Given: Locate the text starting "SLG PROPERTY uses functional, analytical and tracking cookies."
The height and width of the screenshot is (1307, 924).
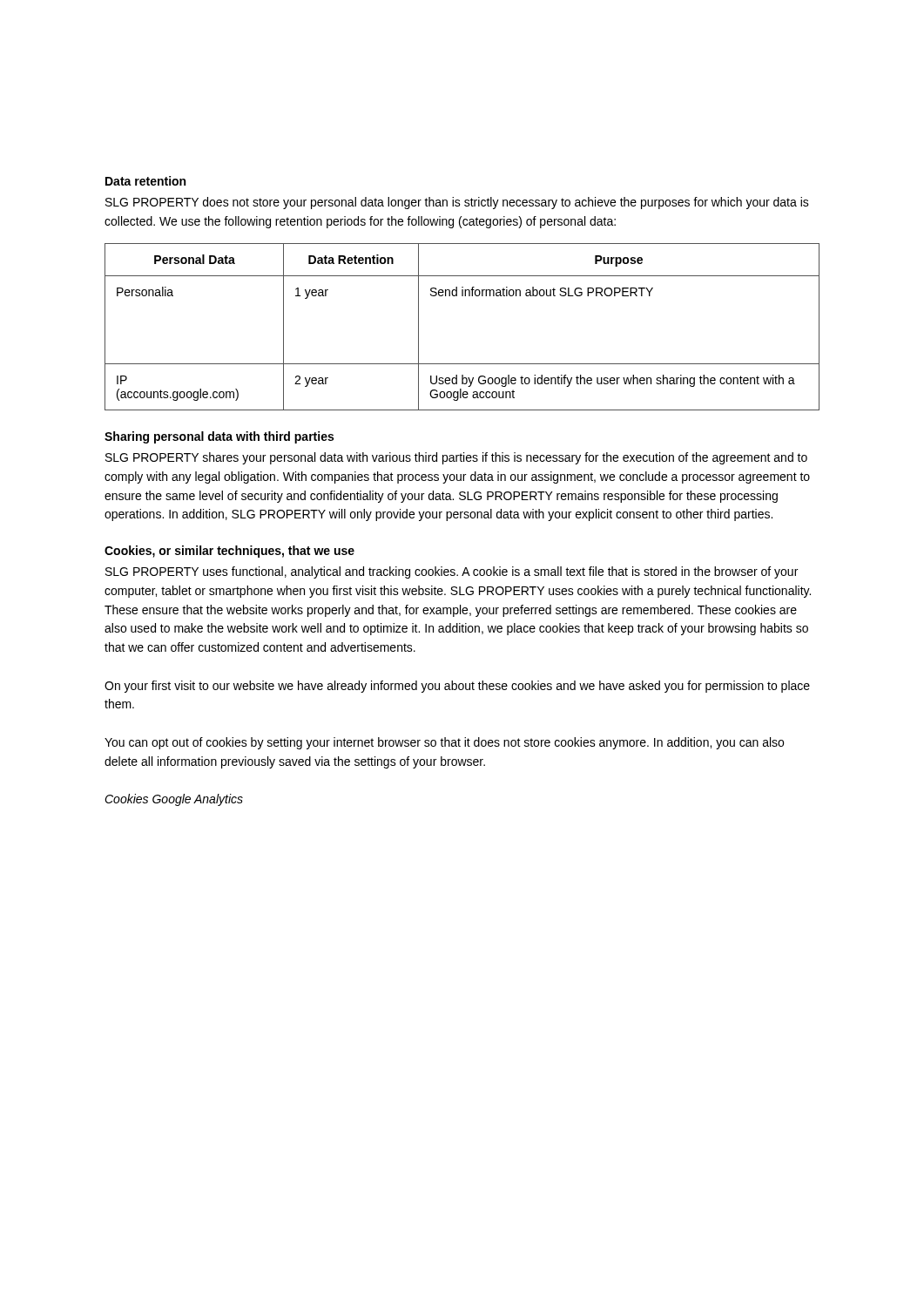Looking at the screenshot, I should (458, 610).
